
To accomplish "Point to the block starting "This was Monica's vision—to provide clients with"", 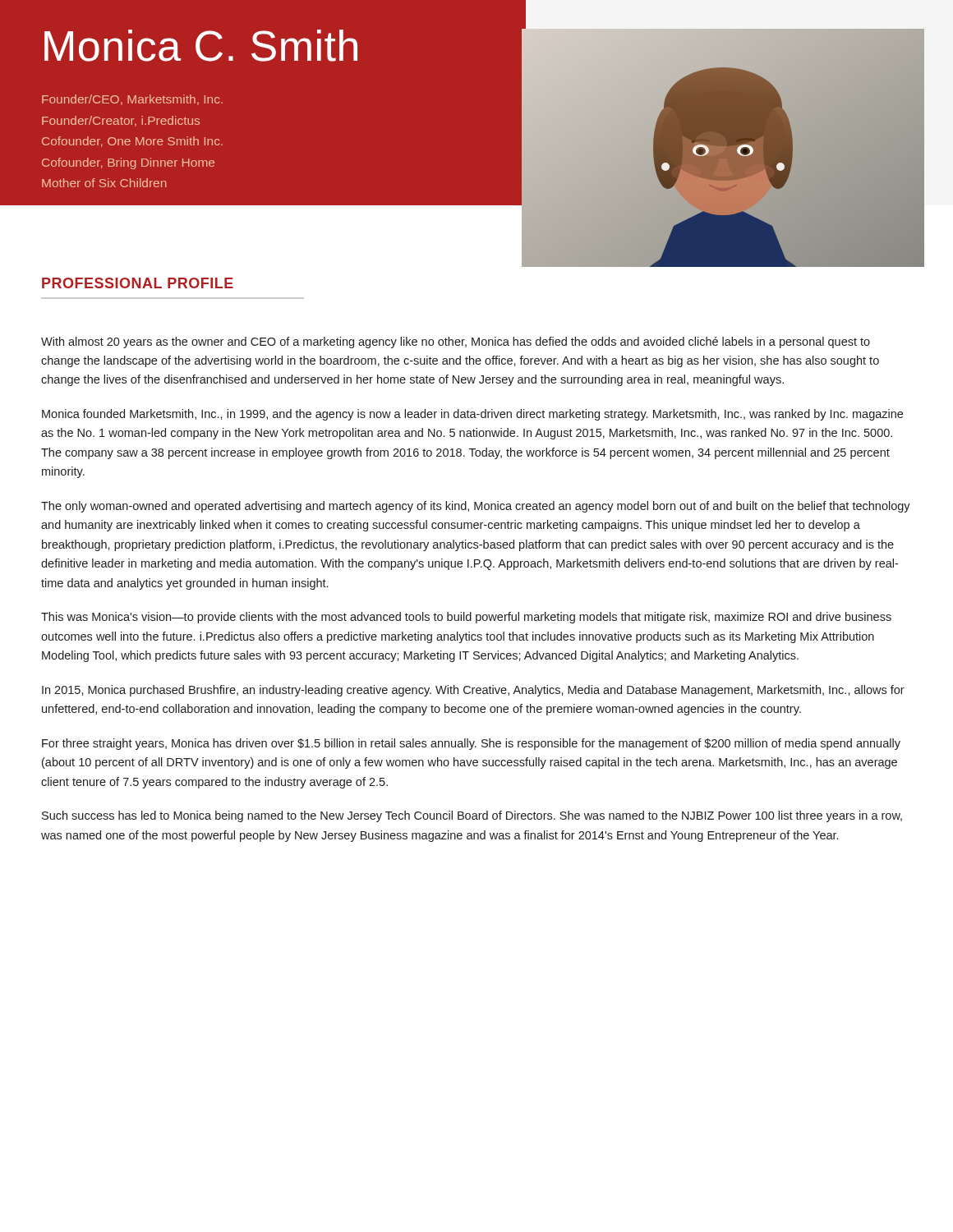I will click(466, 636).
